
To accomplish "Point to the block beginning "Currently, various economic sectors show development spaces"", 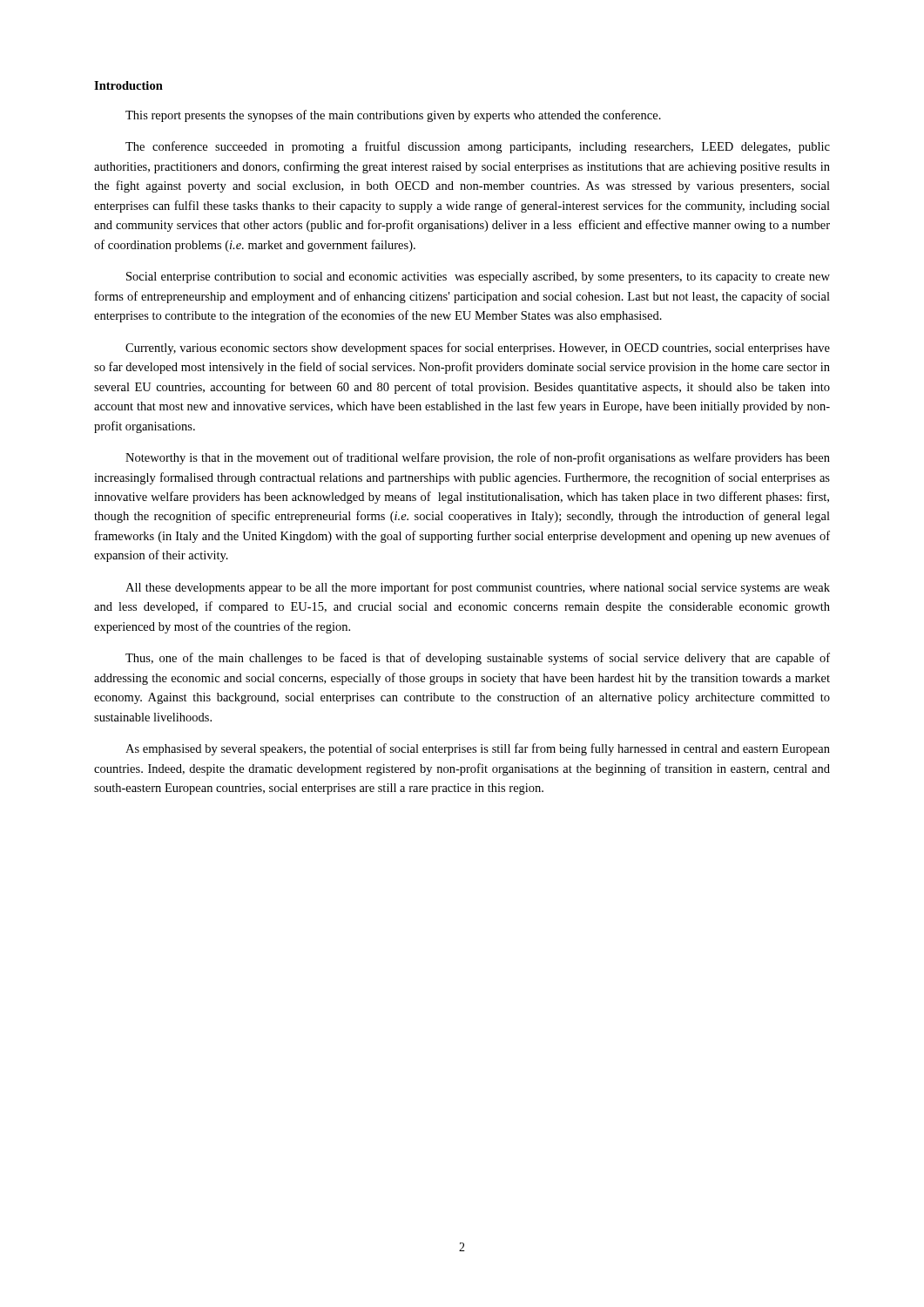I will click(x=462, y=387).
